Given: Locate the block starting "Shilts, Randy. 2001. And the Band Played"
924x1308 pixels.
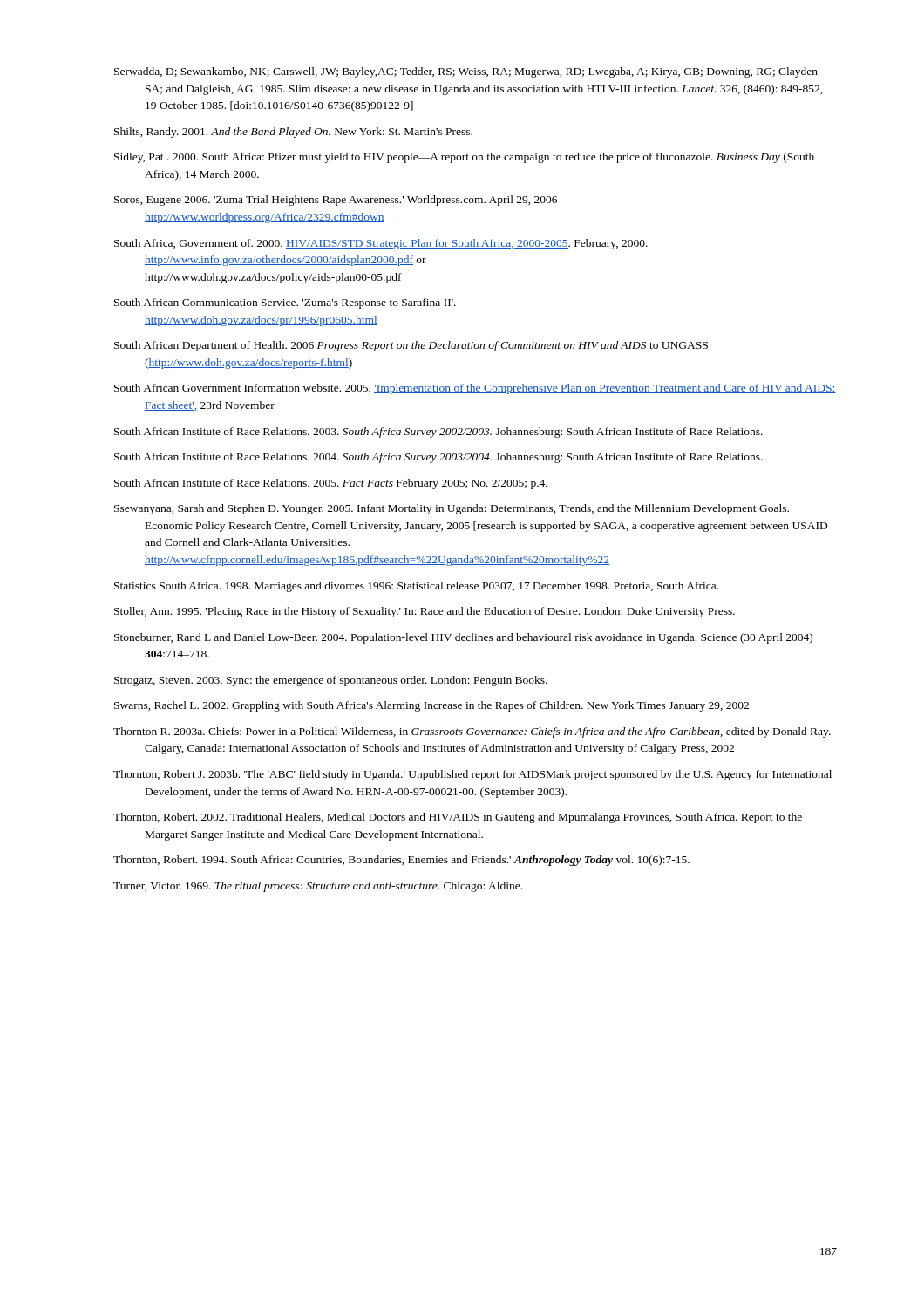Looking at the screenshot, I should click(293, 131).
